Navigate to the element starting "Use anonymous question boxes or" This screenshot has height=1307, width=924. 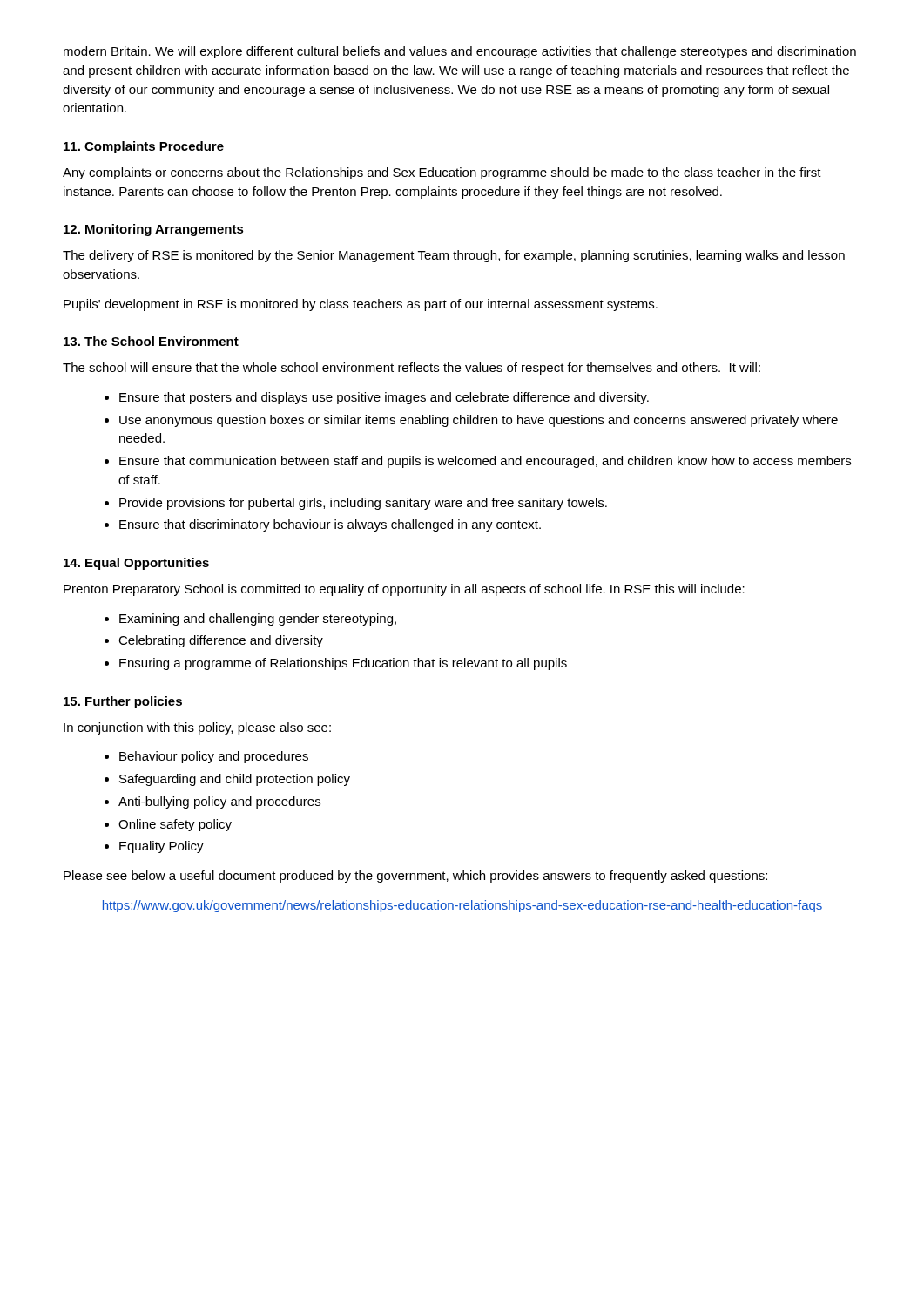point(478,429)
